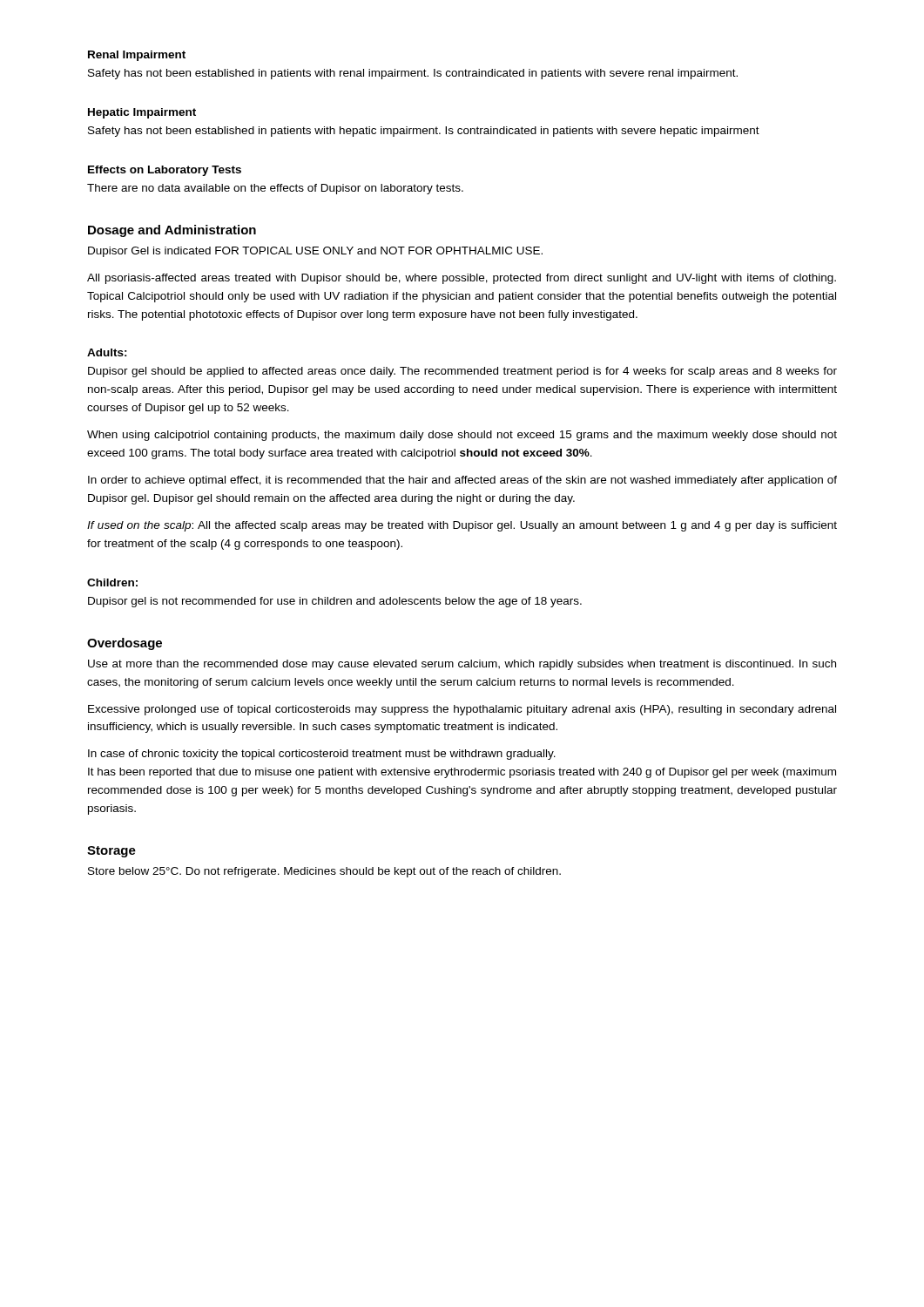
Task: Point to the block beginning "Excessive prolonged use of"
Action: pos(462,718)
